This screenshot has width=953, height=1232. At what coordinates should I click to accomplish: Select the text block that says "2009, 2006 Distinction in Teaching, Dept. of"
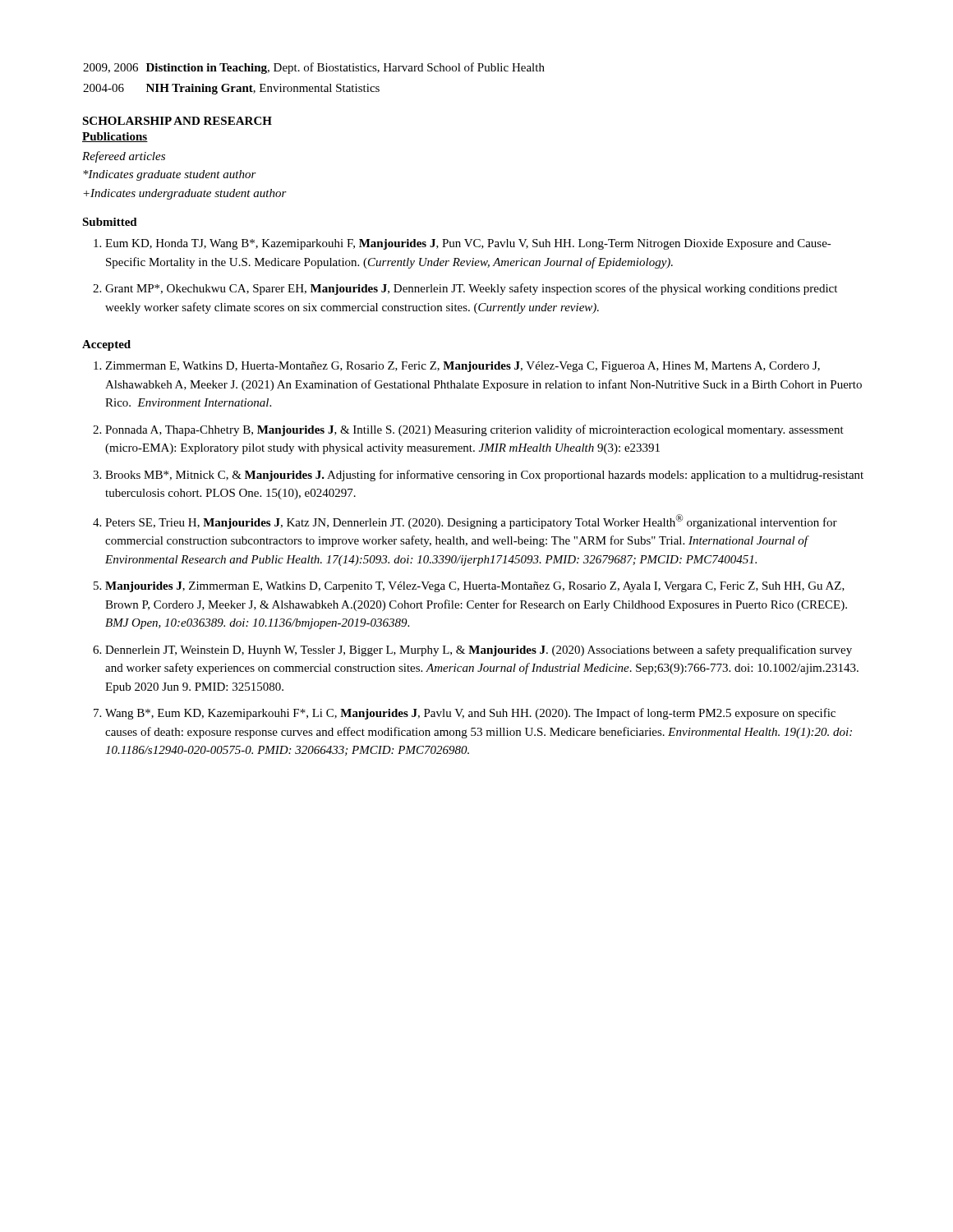(x=314, y=78)
